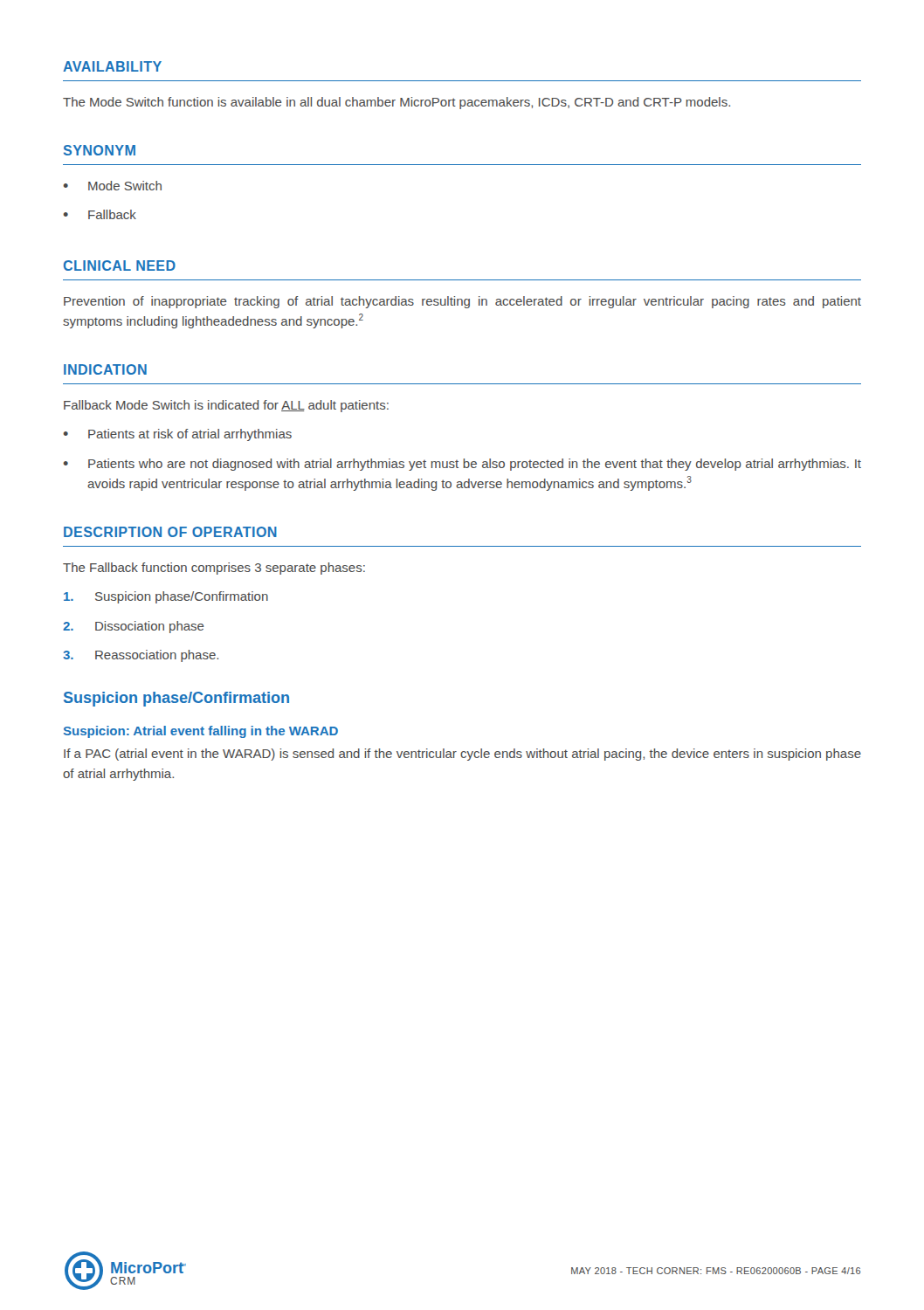Find the block starting "• Fallback"

pos(100,214)
